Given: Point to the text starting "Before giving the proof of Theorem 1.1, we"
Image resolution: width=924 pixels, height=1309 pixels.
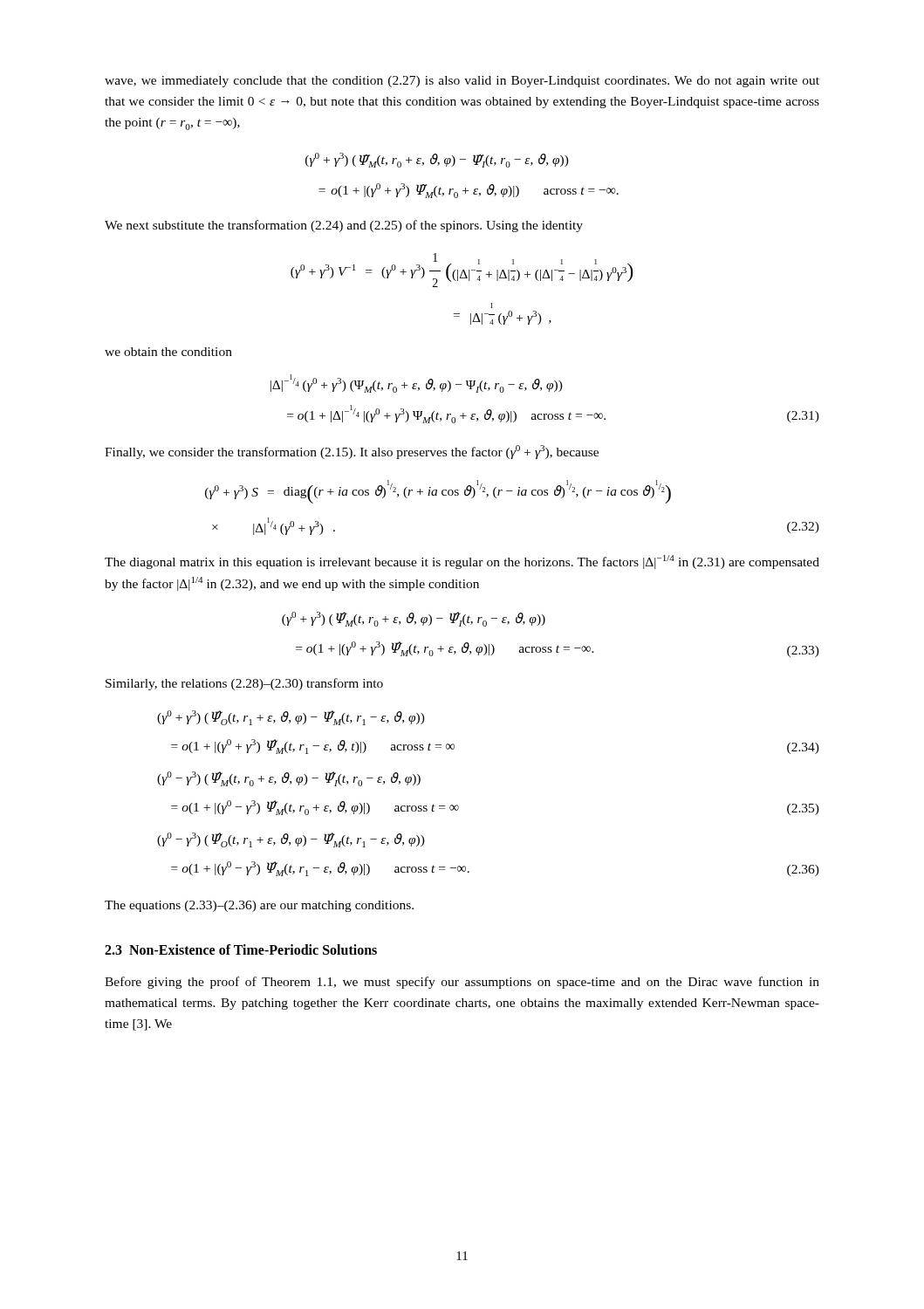Looking at the screenshot, I should 462,1002.
